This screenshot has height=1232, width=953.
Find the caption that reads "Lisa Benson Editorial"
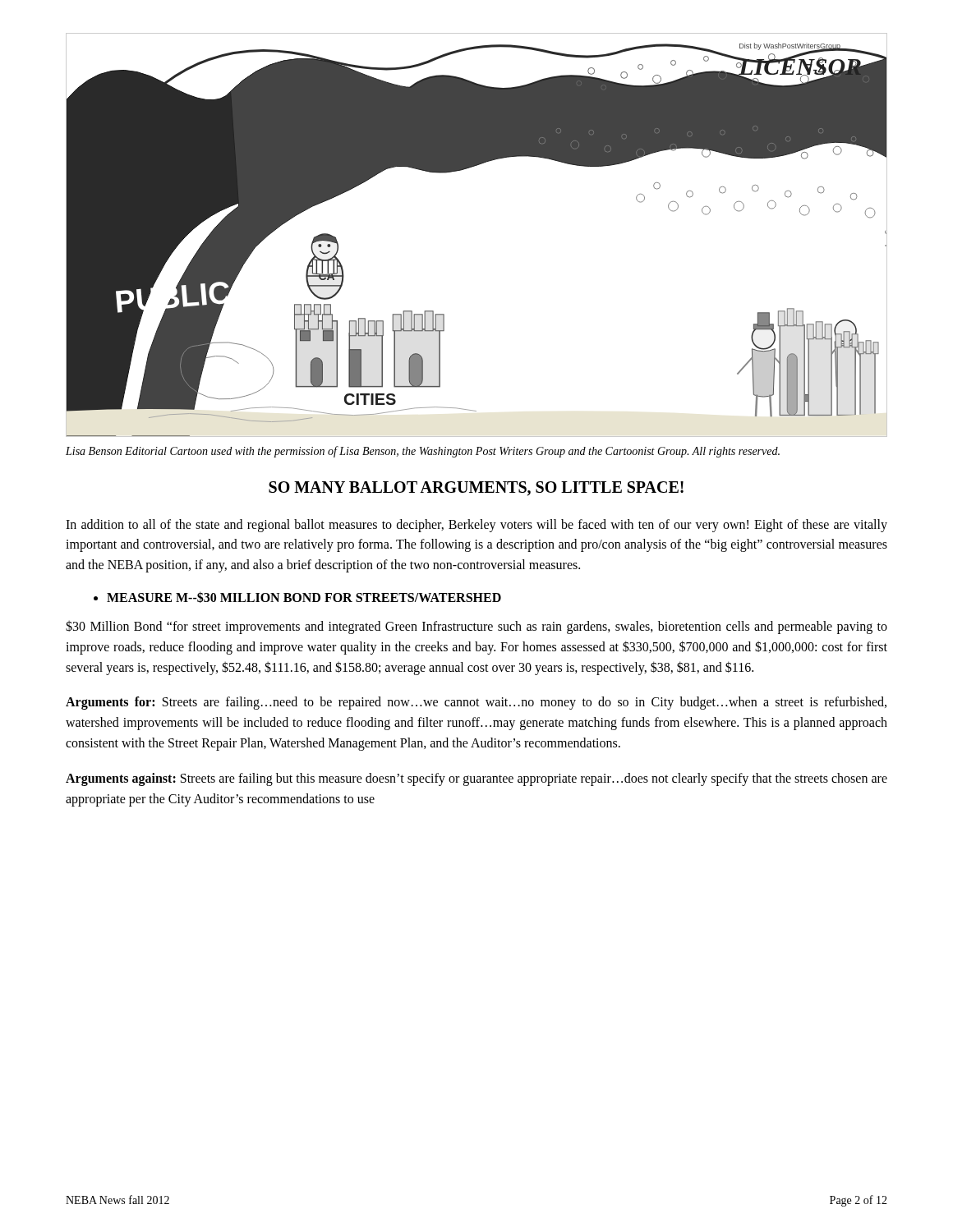click(423, 451)
